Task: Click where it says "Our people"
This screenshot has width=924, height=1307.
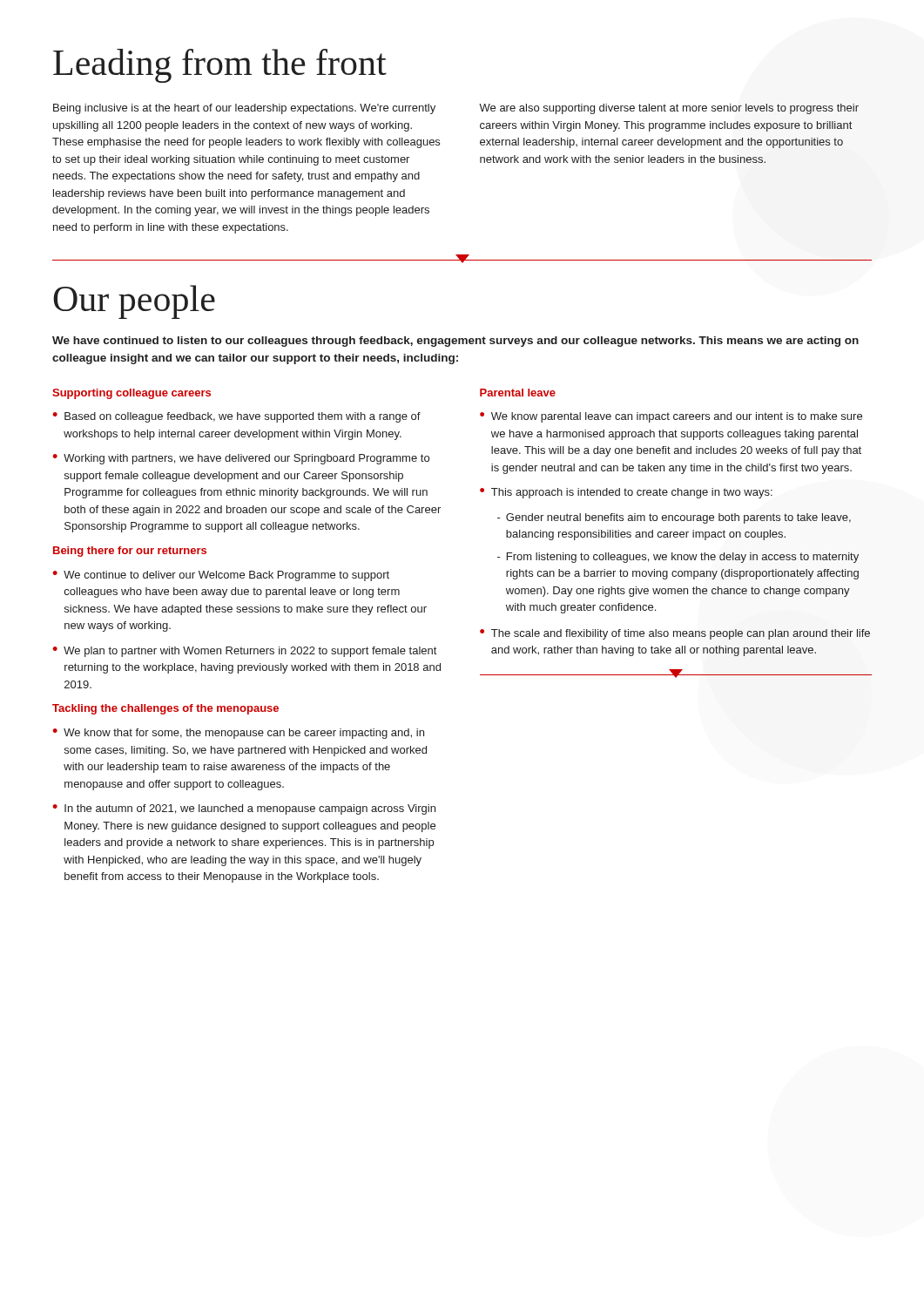Action: [x=134, y=302]
